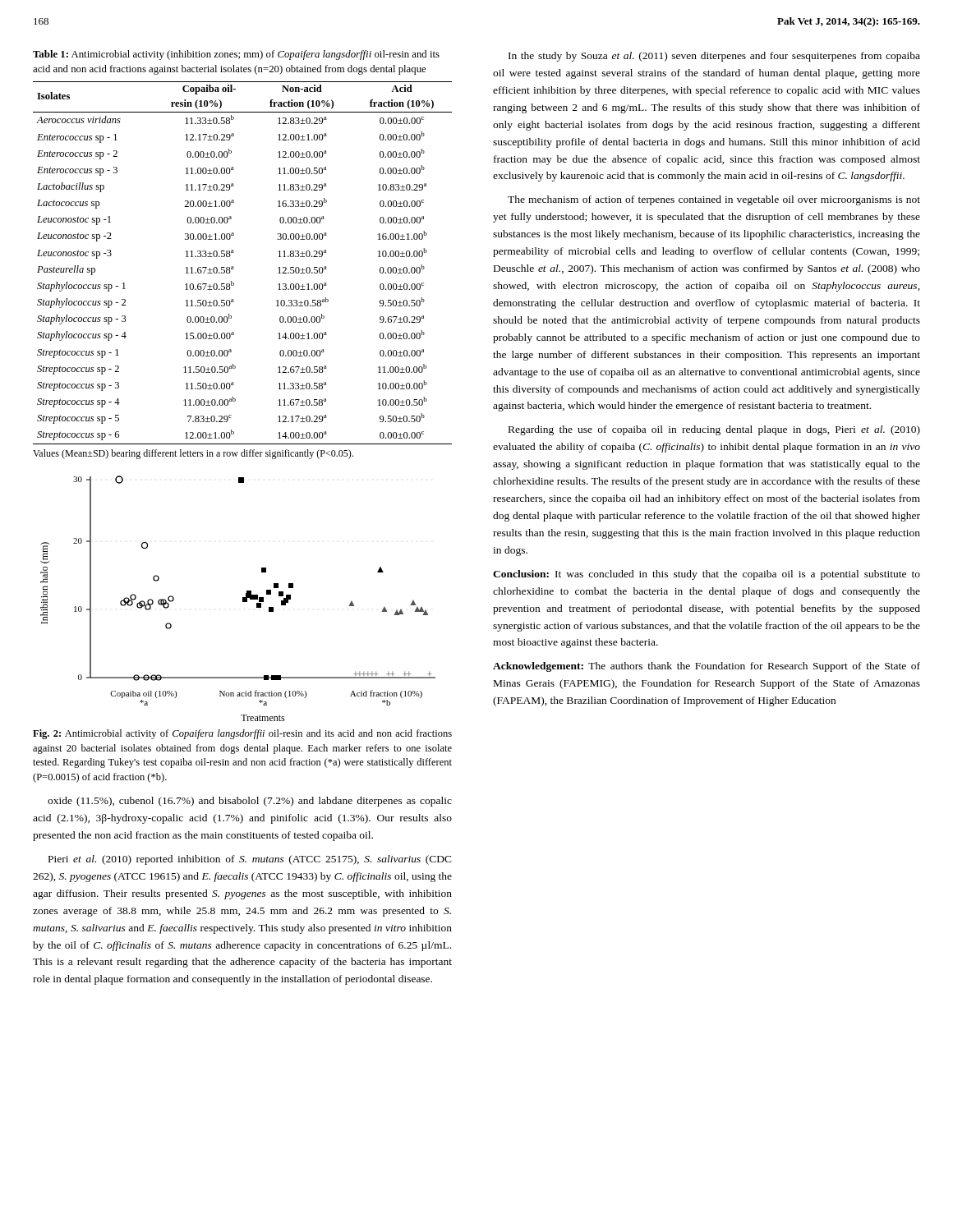This screenshot has height=1232, width=953.
Task: Locate the scatter plot
Action: point(242,596)
